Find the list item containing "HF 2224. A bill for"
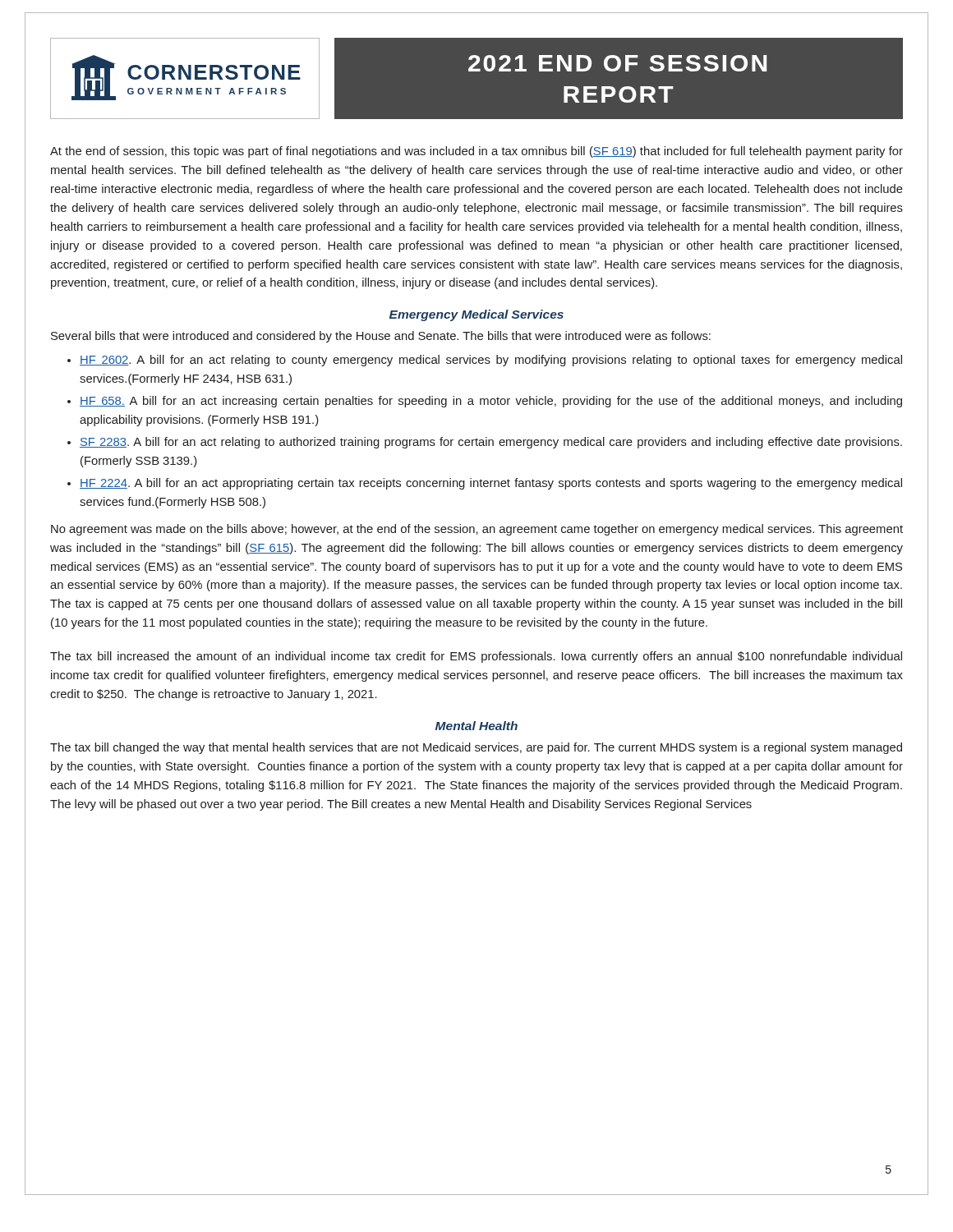The image size is (953, 1232). (491, 492)
